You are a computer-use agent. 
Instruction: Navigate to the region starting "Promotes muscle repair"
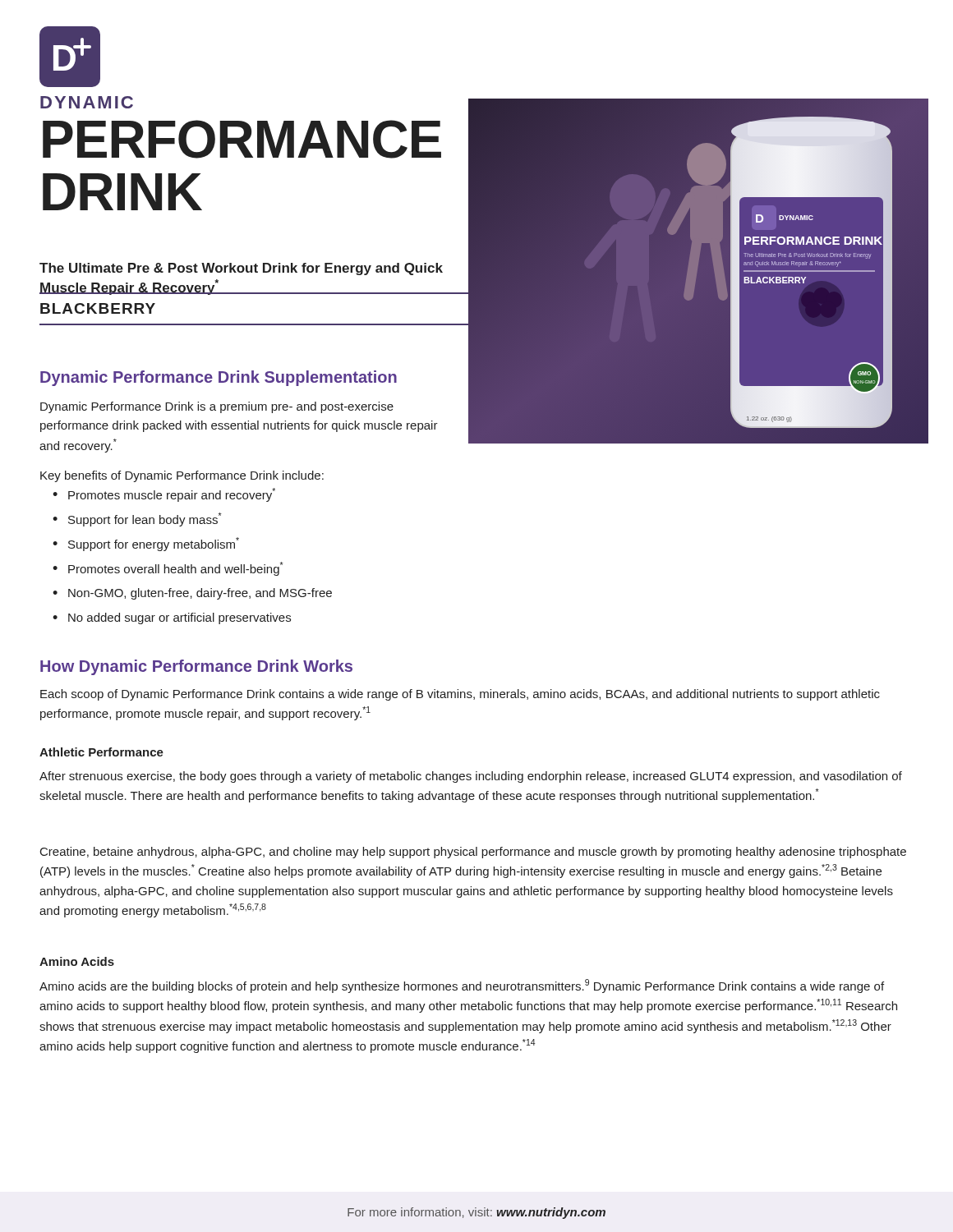click(x=246, y=495)
